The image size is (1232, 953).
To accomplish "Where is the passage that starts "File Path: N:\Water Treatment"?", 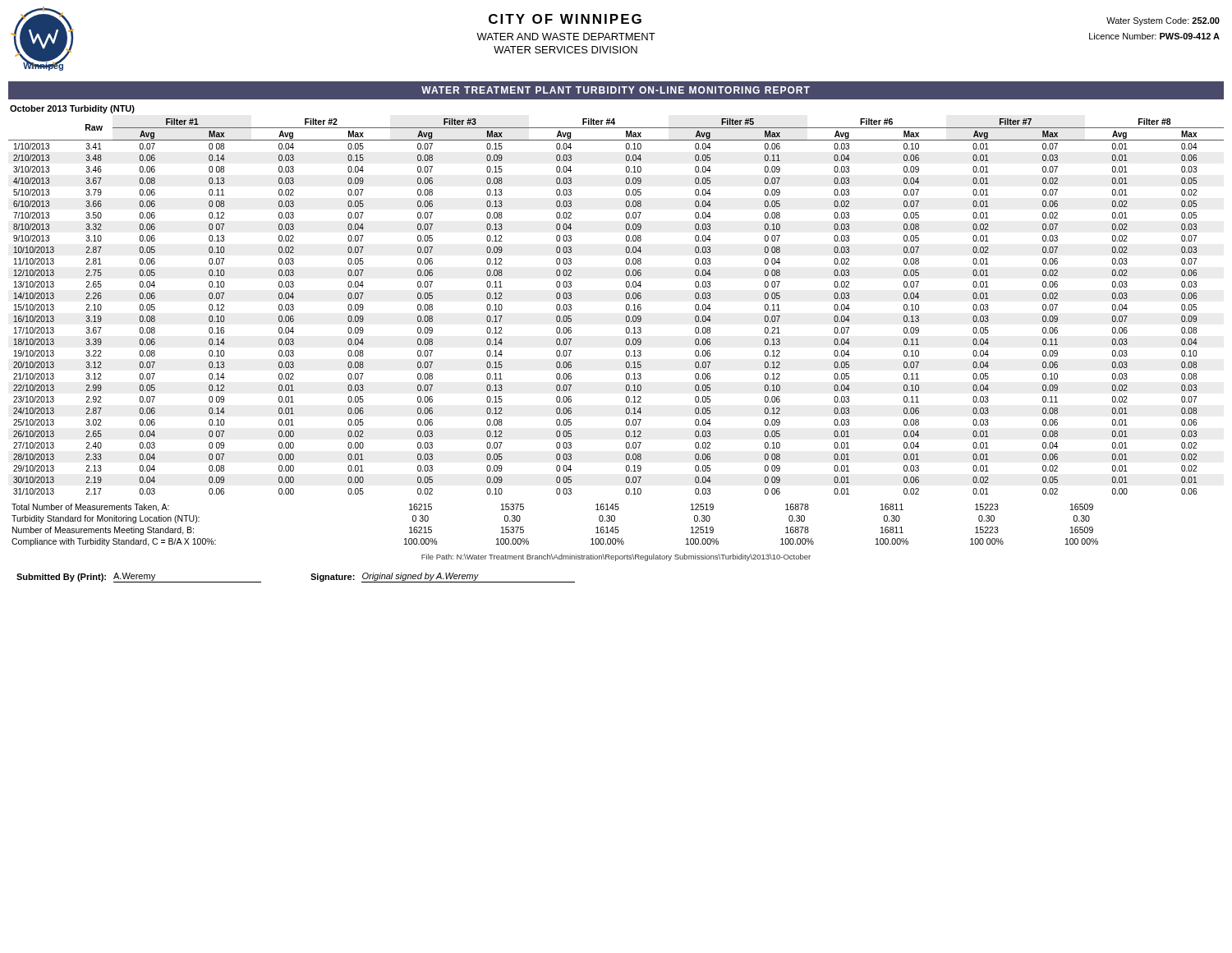I will coord(616,557).
